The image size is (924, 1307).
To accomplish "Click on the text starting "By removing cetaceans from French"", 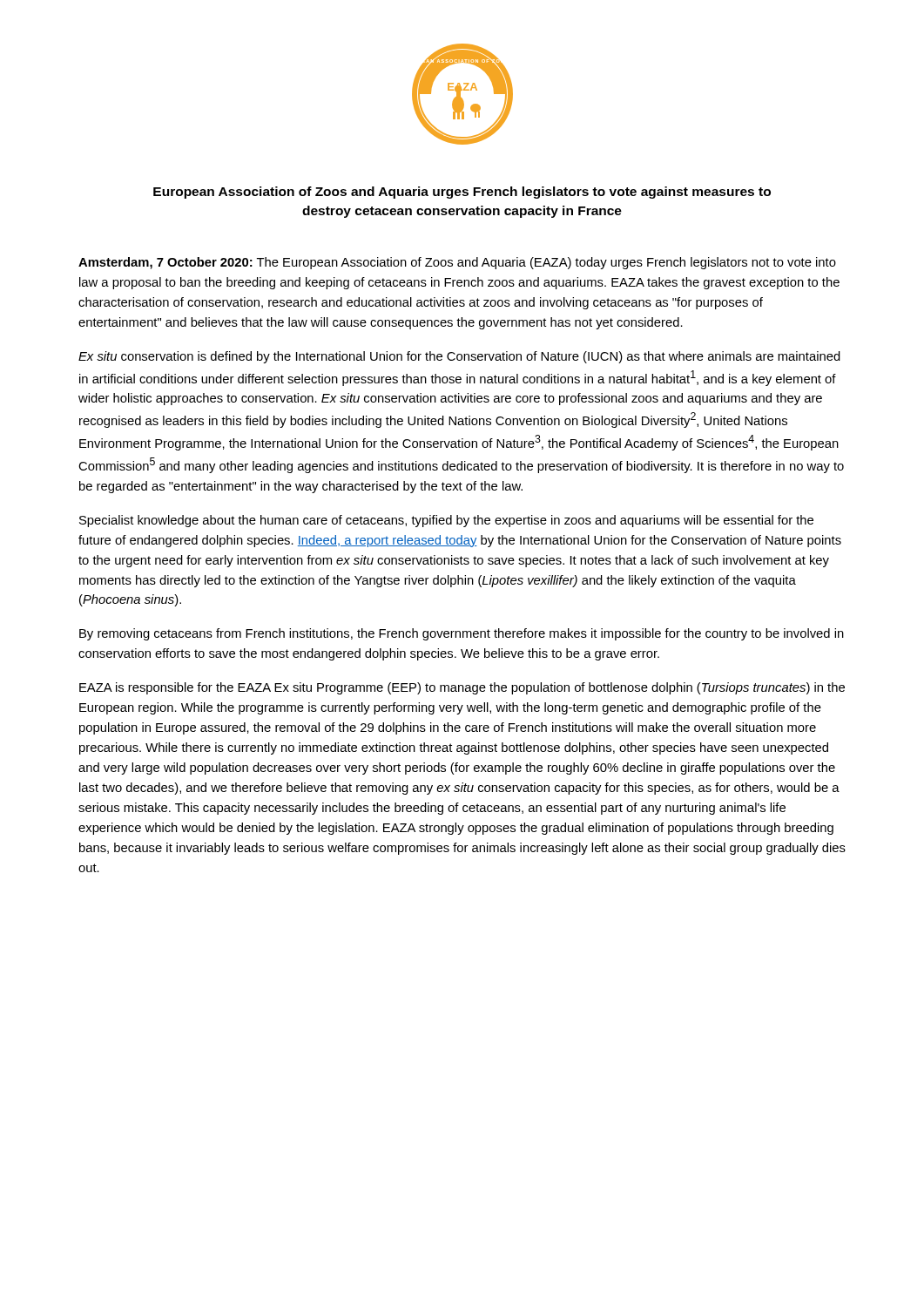I will [461, 644].
